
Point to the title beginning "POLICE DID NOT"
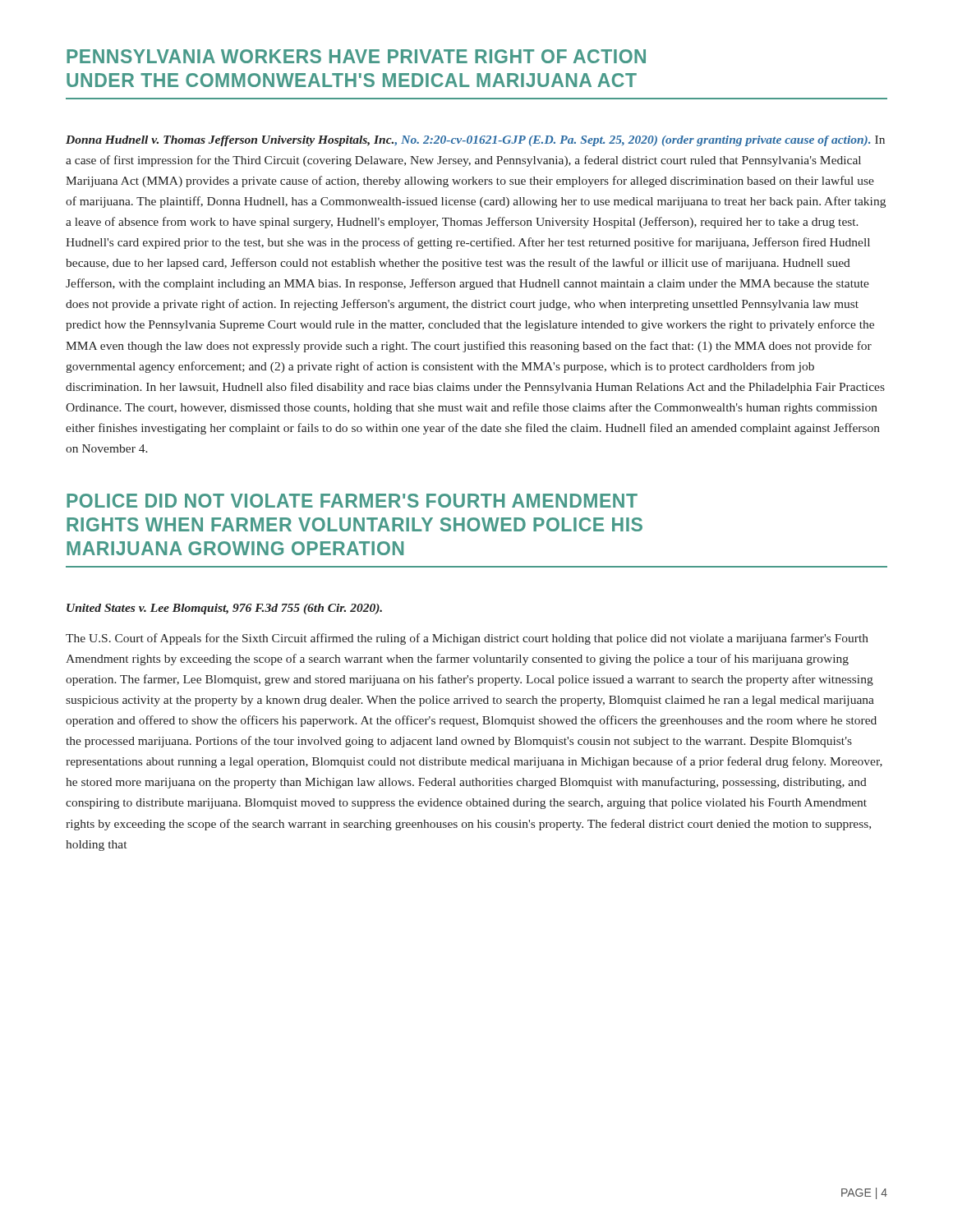pyautogui.click(x=476, y=528)
